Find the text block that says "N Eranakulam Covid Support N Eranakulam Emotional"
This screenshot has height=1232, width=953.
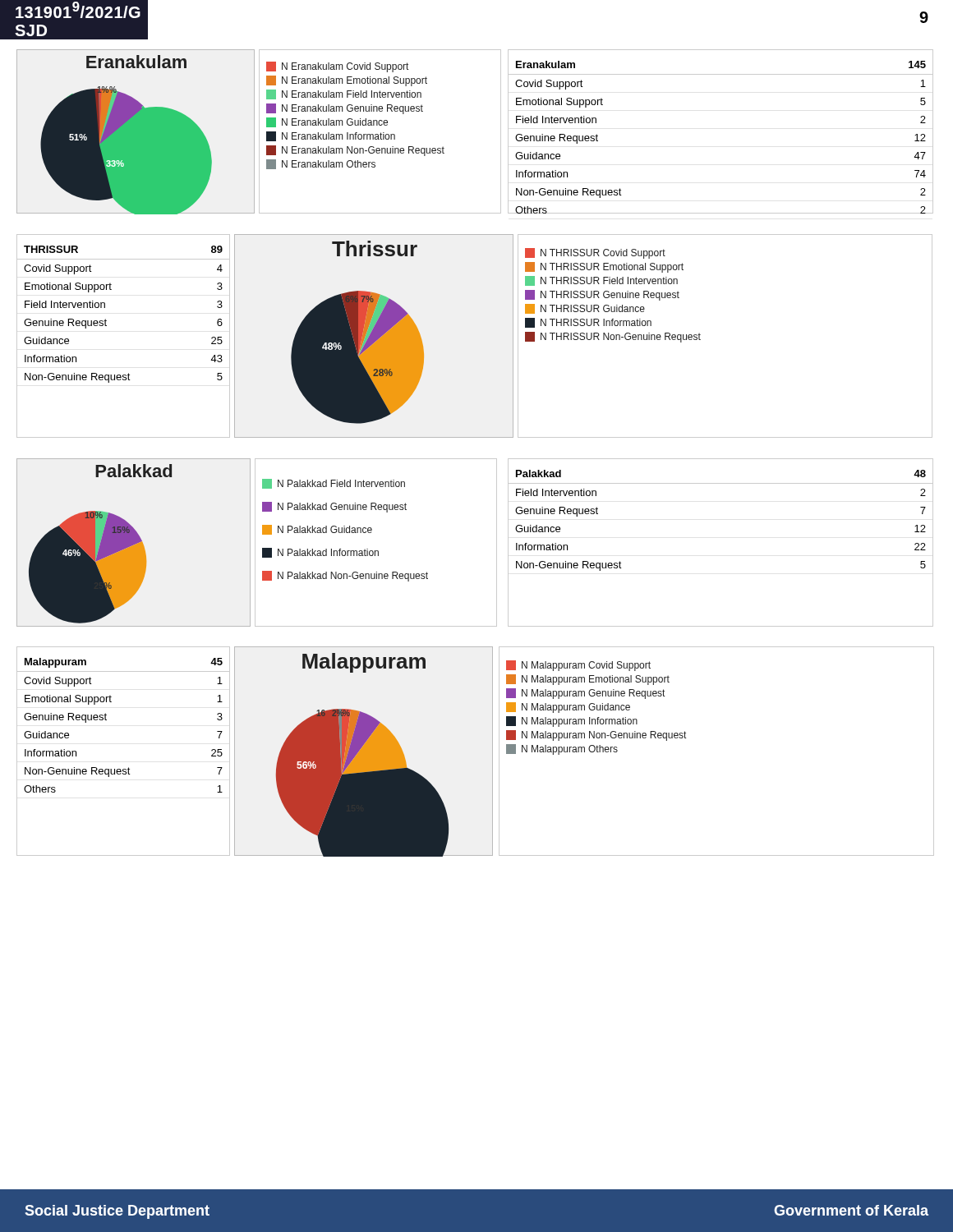pos(380,115)
